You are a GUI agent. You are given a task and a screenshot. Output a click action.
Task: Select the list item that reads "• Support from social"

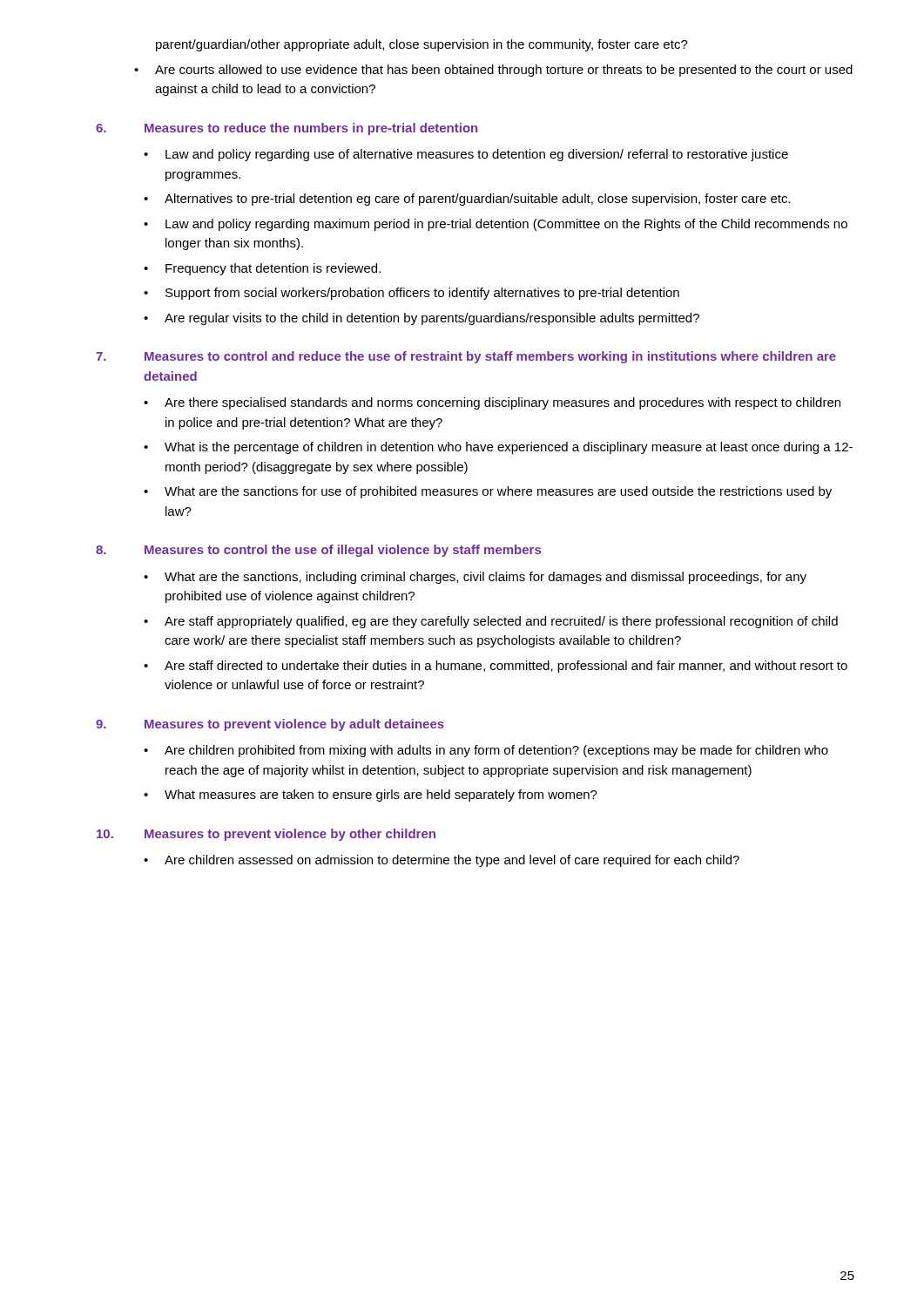(499, 293)
